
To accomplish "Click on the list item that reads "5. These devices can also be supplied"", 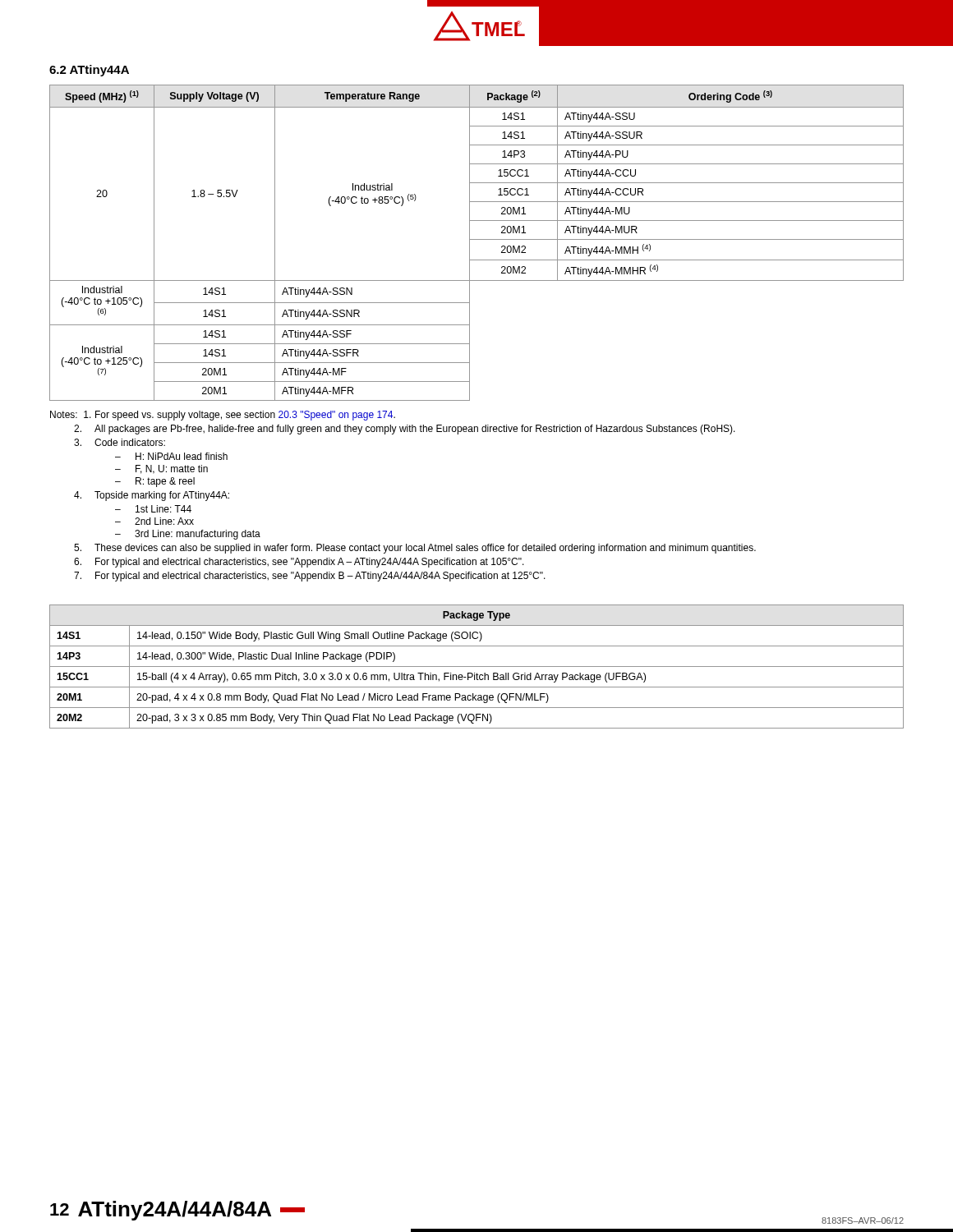I will pyautogui.click(x=403, y=548).
